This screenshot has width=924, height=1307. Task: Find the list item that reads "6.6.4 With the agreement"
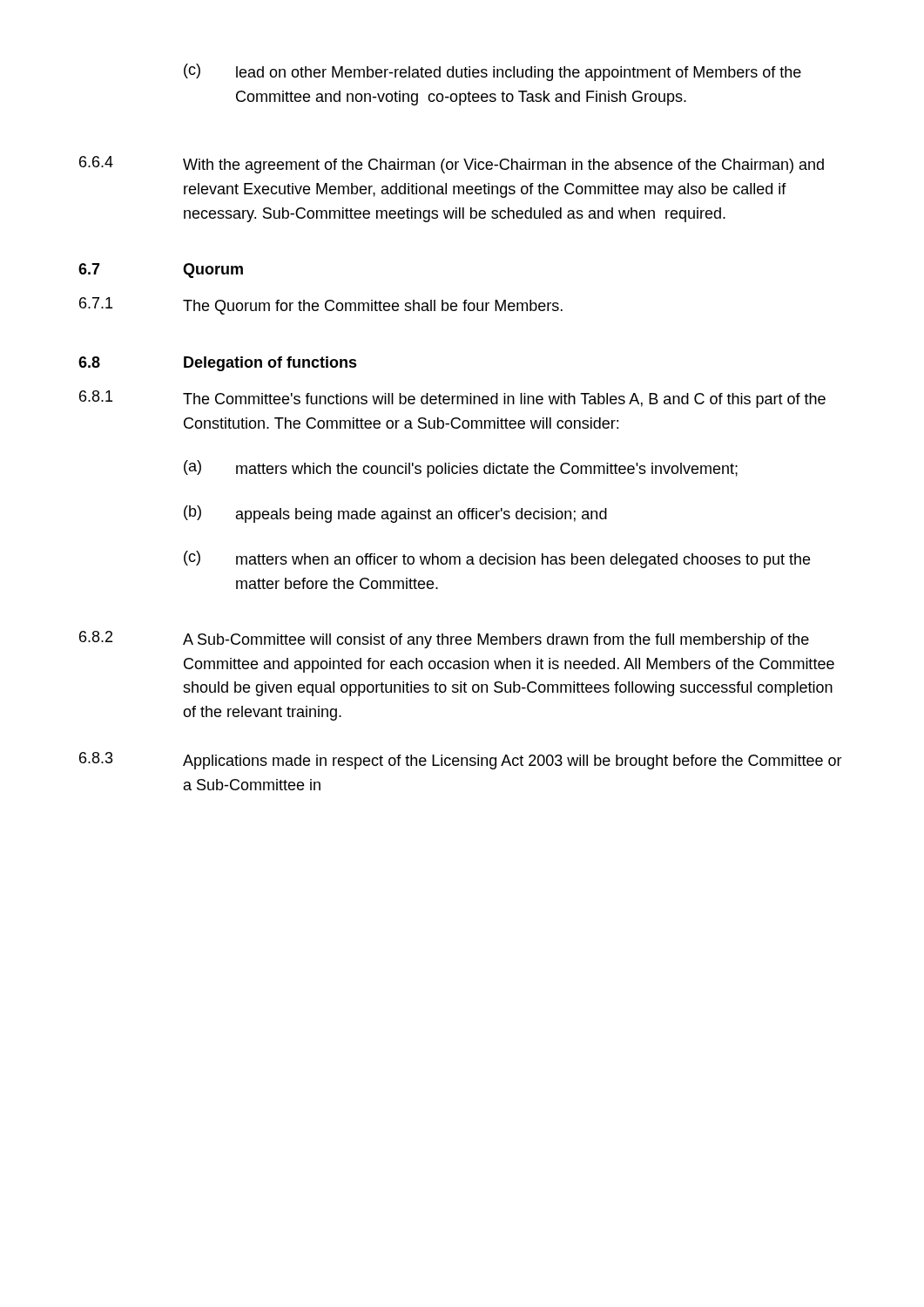462,190
